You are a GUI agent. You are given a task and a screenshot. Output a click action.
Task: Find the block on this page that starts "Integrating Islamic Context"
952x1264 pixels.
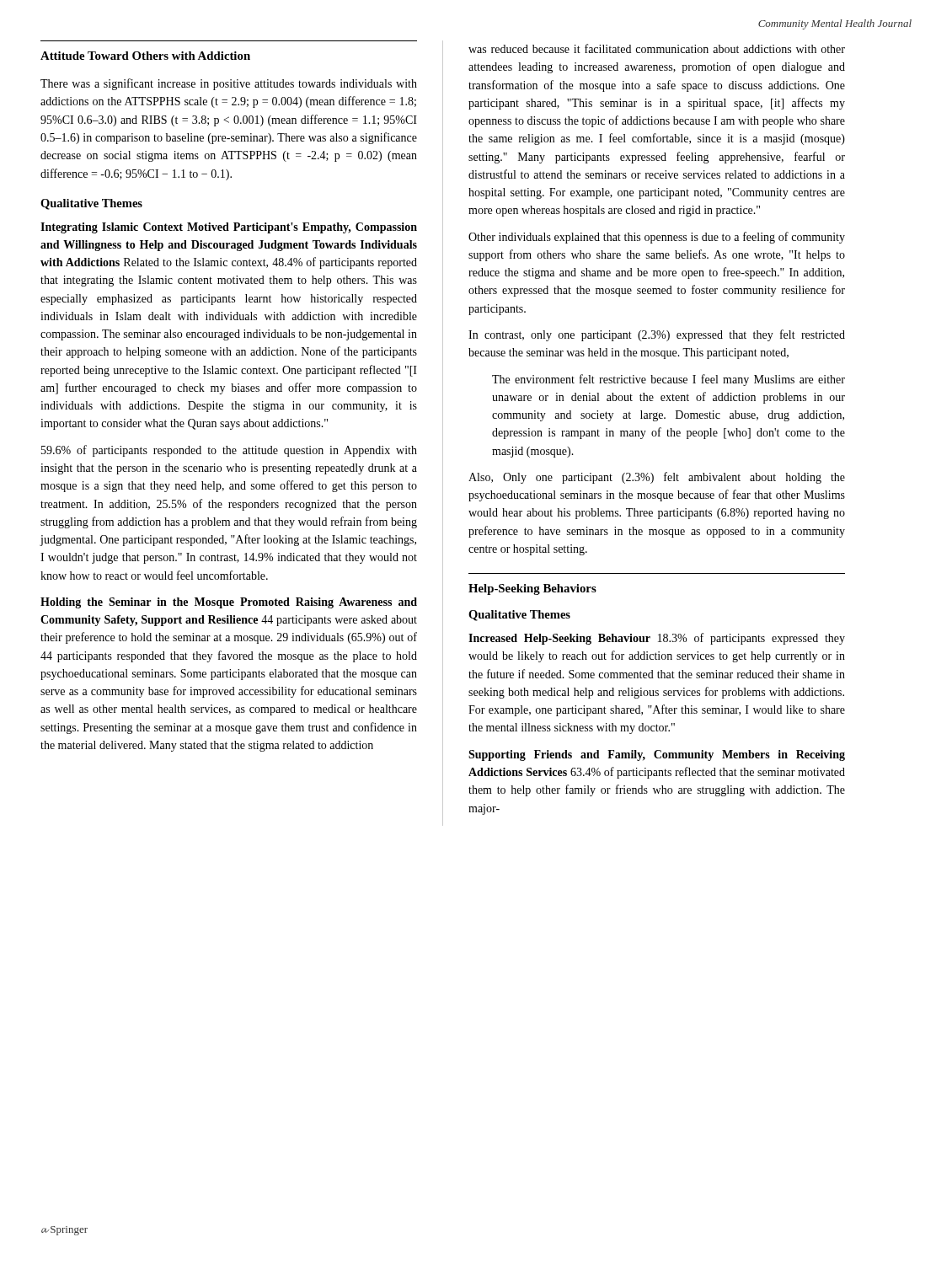[229, 325]
